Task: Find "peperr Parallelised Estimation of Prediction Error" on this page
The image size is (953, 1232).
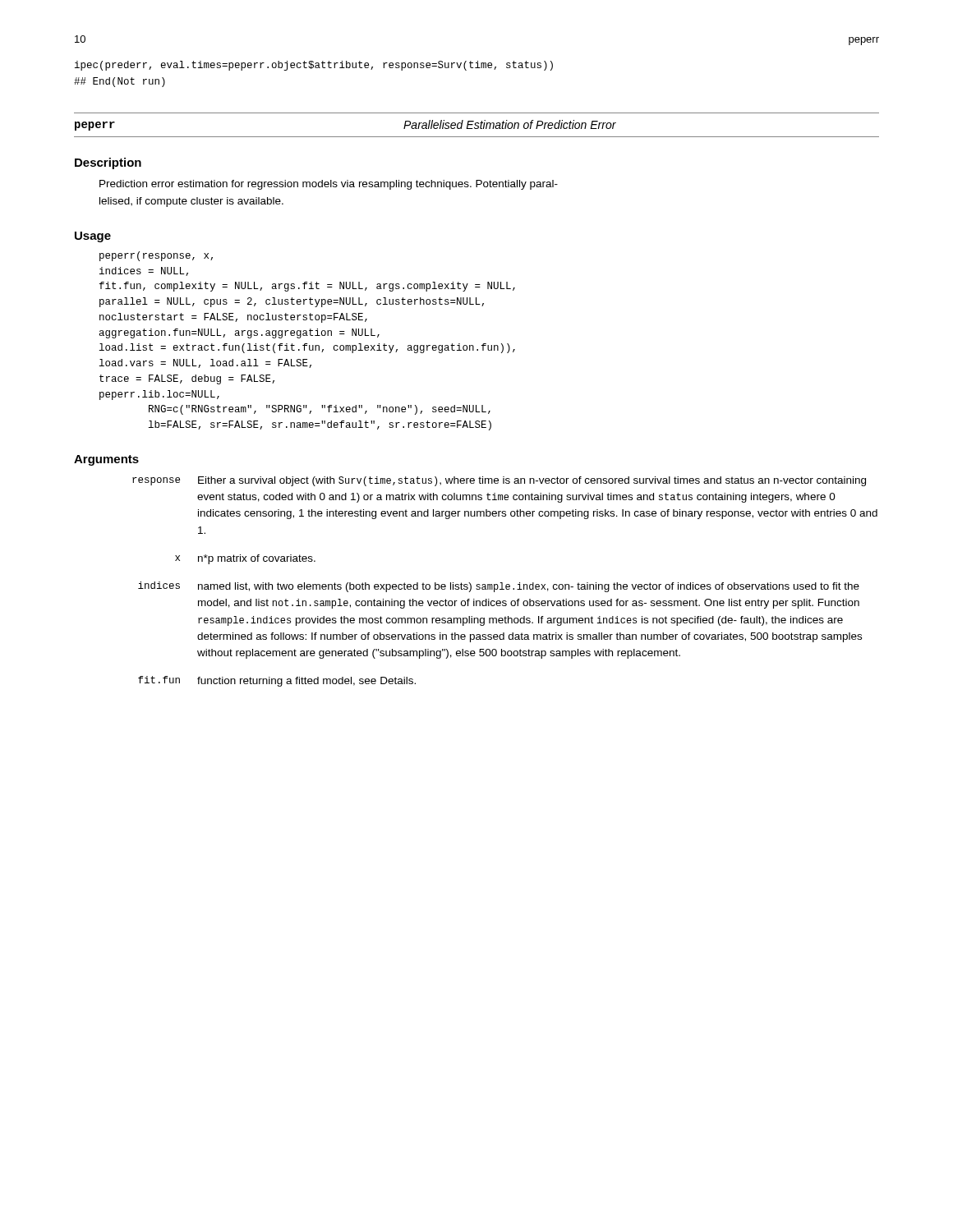Action: (476, 125)
